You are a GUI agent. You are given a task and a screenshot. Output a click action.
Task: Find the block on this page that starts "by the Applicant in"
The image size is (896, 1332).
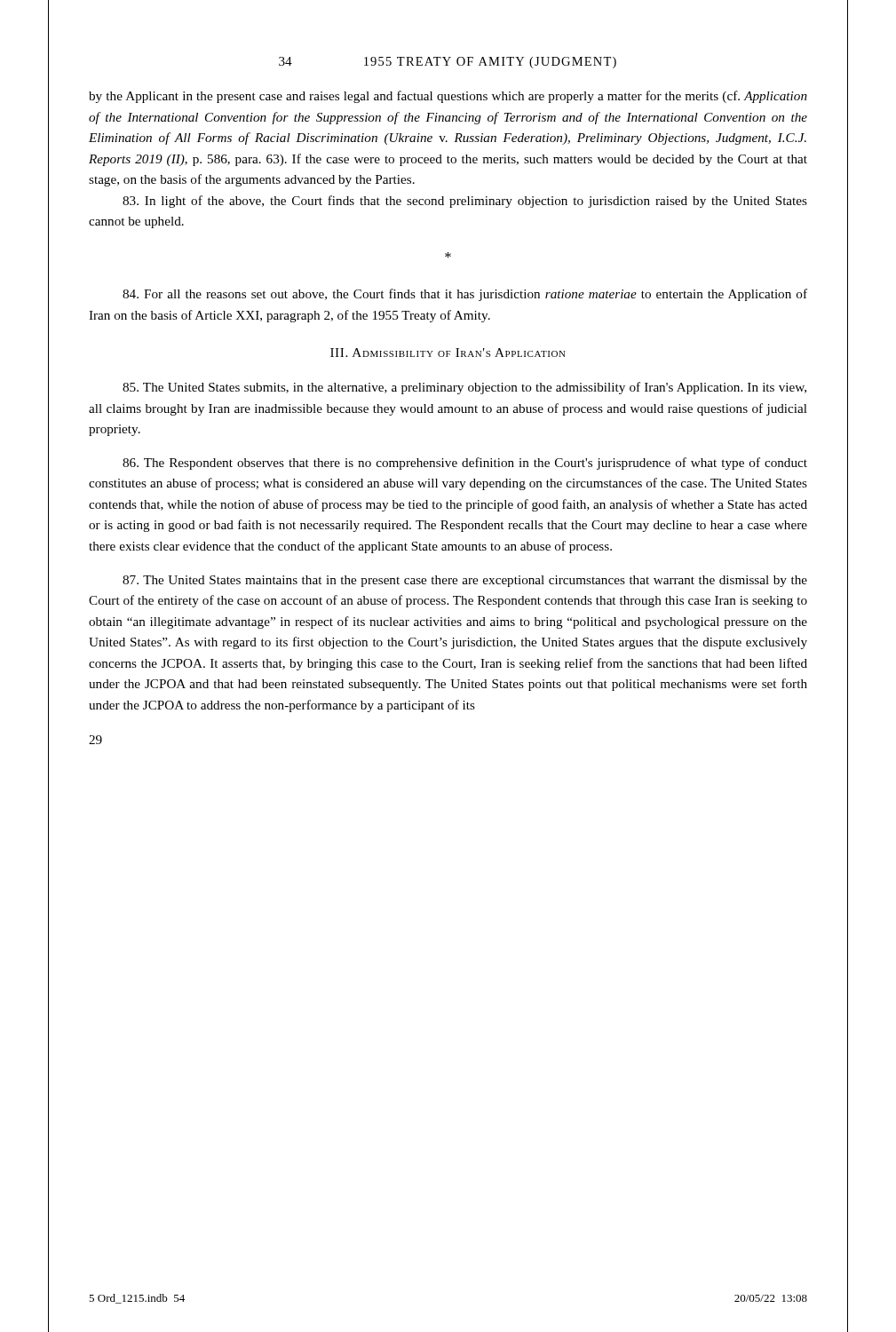tap(448, 159)
